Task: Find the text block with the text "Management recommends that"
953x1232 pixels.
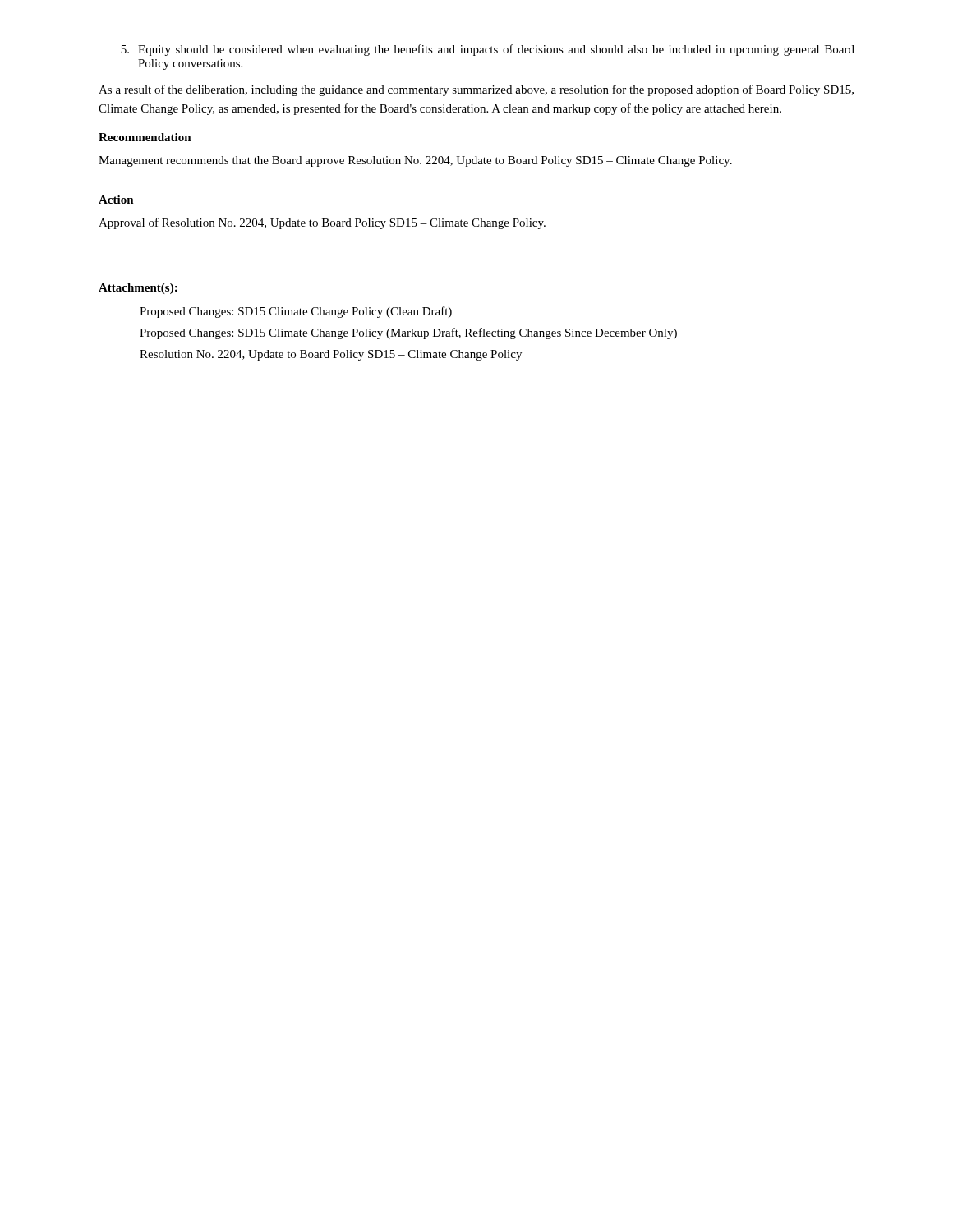Action: [415, 160]
